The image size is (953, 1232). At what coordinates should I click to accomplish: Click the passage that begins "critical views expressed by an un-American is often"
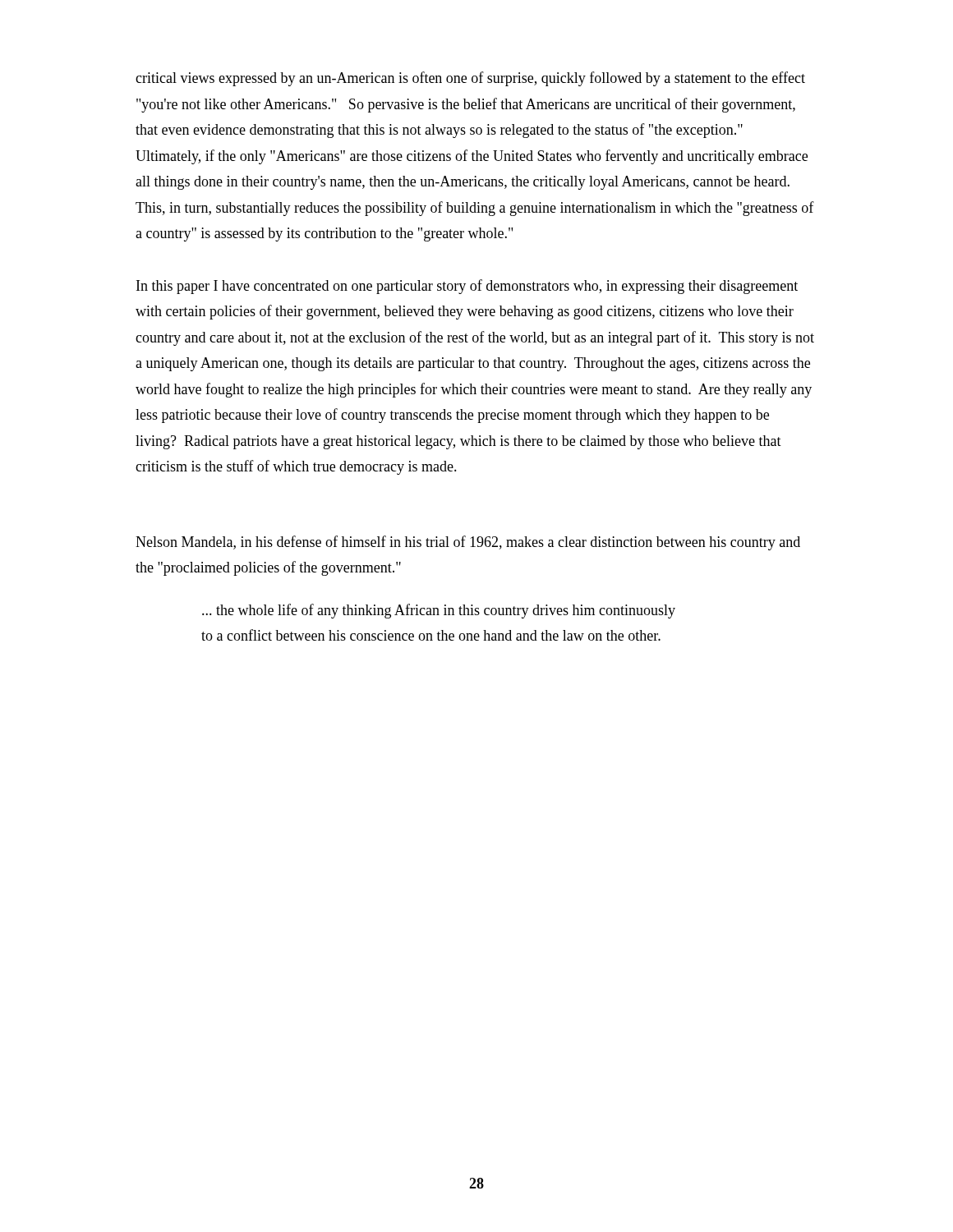[474, 156]
